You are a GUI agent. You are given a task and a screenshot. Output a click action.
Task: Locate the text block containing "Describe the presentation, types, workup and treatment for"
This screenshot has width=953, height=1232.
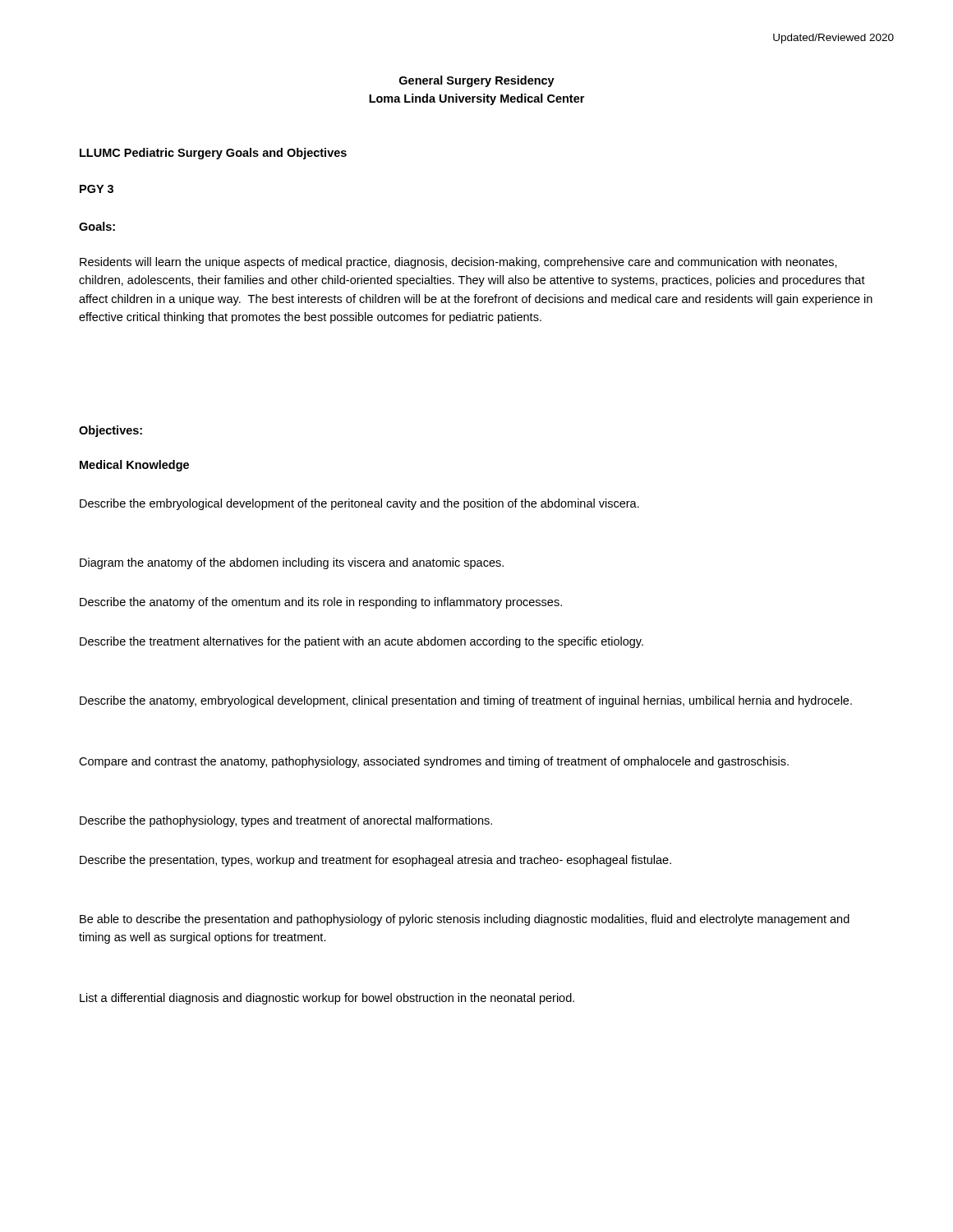376,860
